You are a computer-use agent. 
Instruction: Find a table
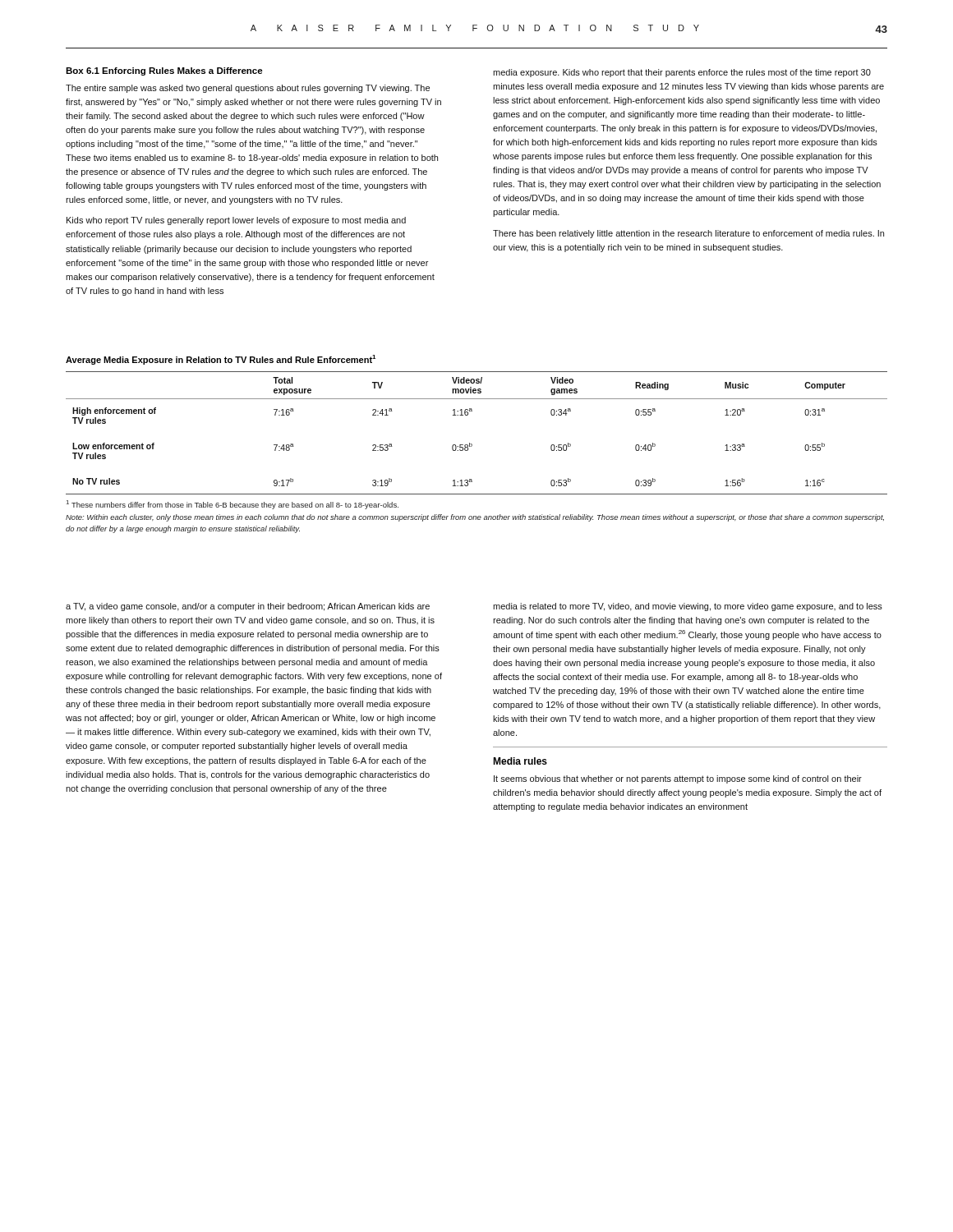click(476, 433)
